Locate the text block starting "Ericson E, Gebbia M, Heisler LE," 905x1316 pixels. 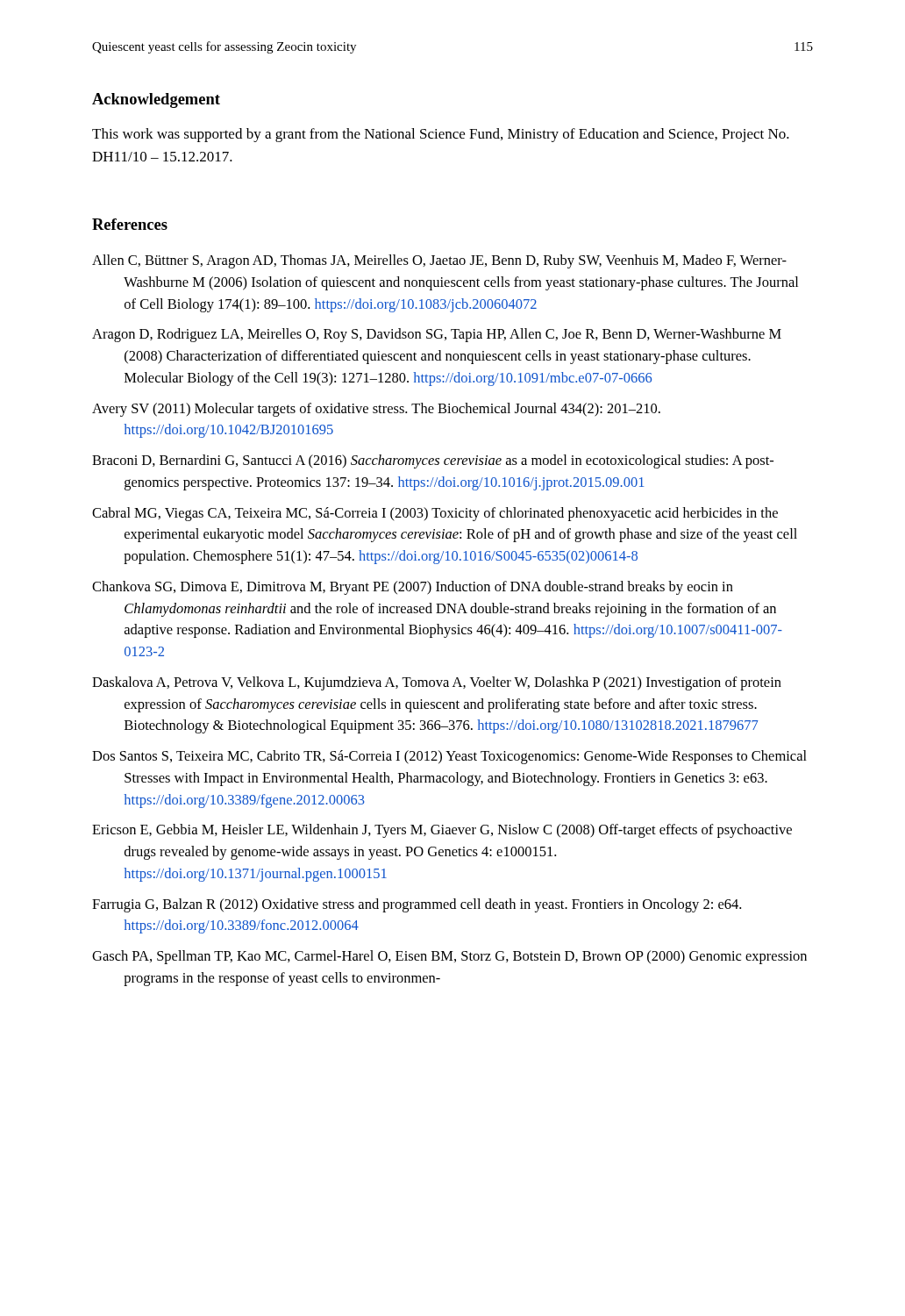[442, 852]
